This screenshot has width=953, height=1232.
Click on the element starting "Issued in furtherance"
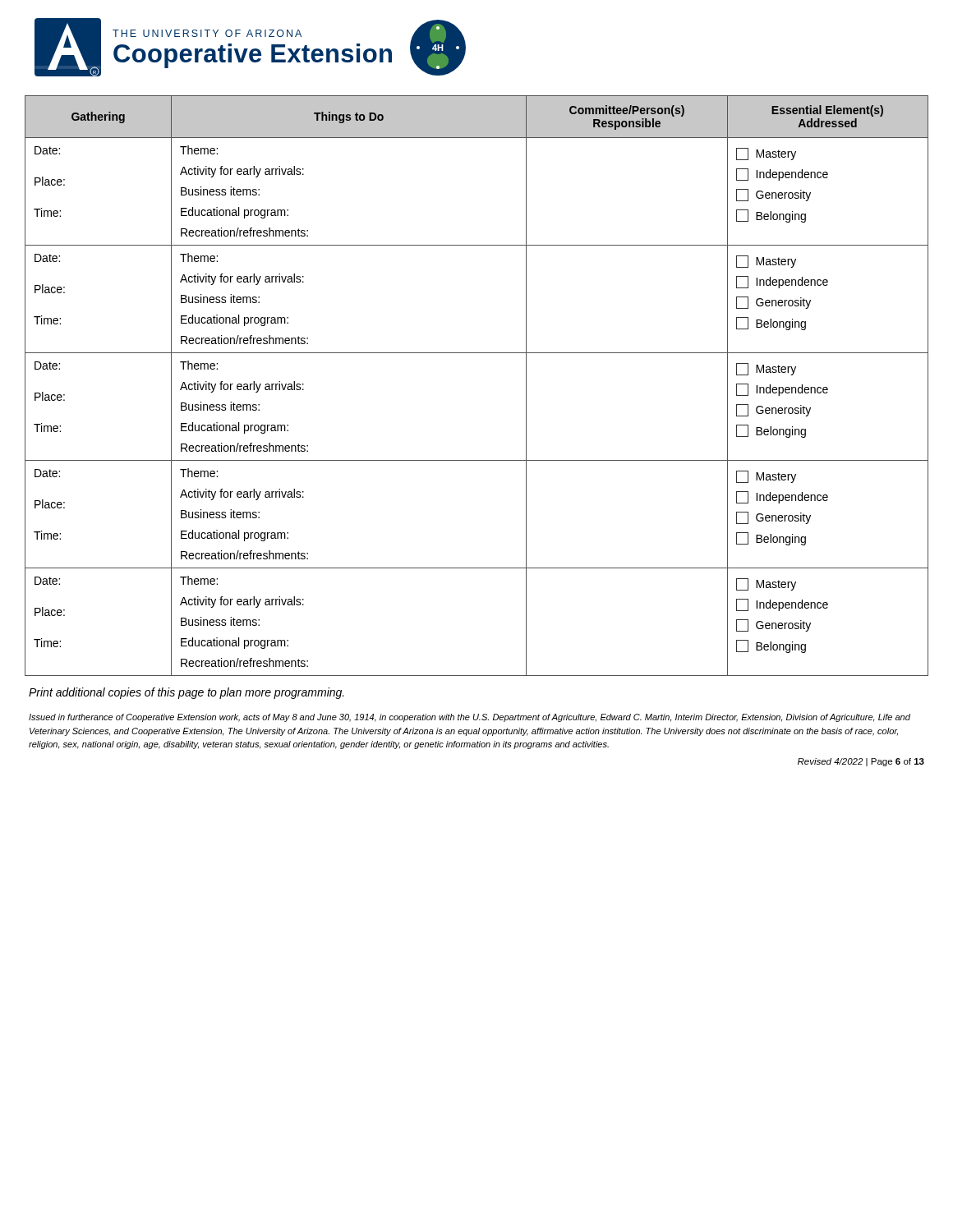(x=469, y=731)
